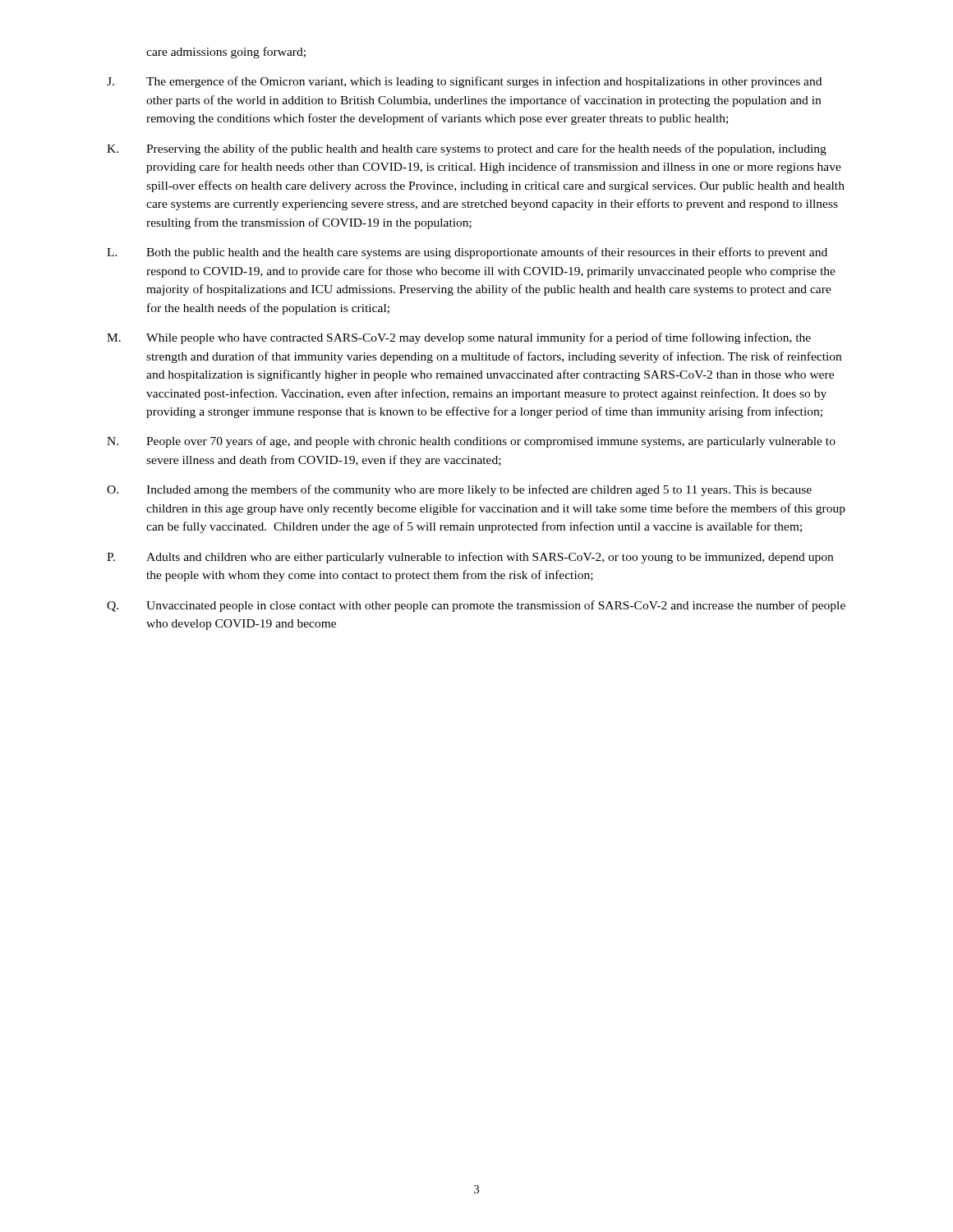
Task: Click on the passage starting "O. Included among the"
Action: tap(476, 508)
